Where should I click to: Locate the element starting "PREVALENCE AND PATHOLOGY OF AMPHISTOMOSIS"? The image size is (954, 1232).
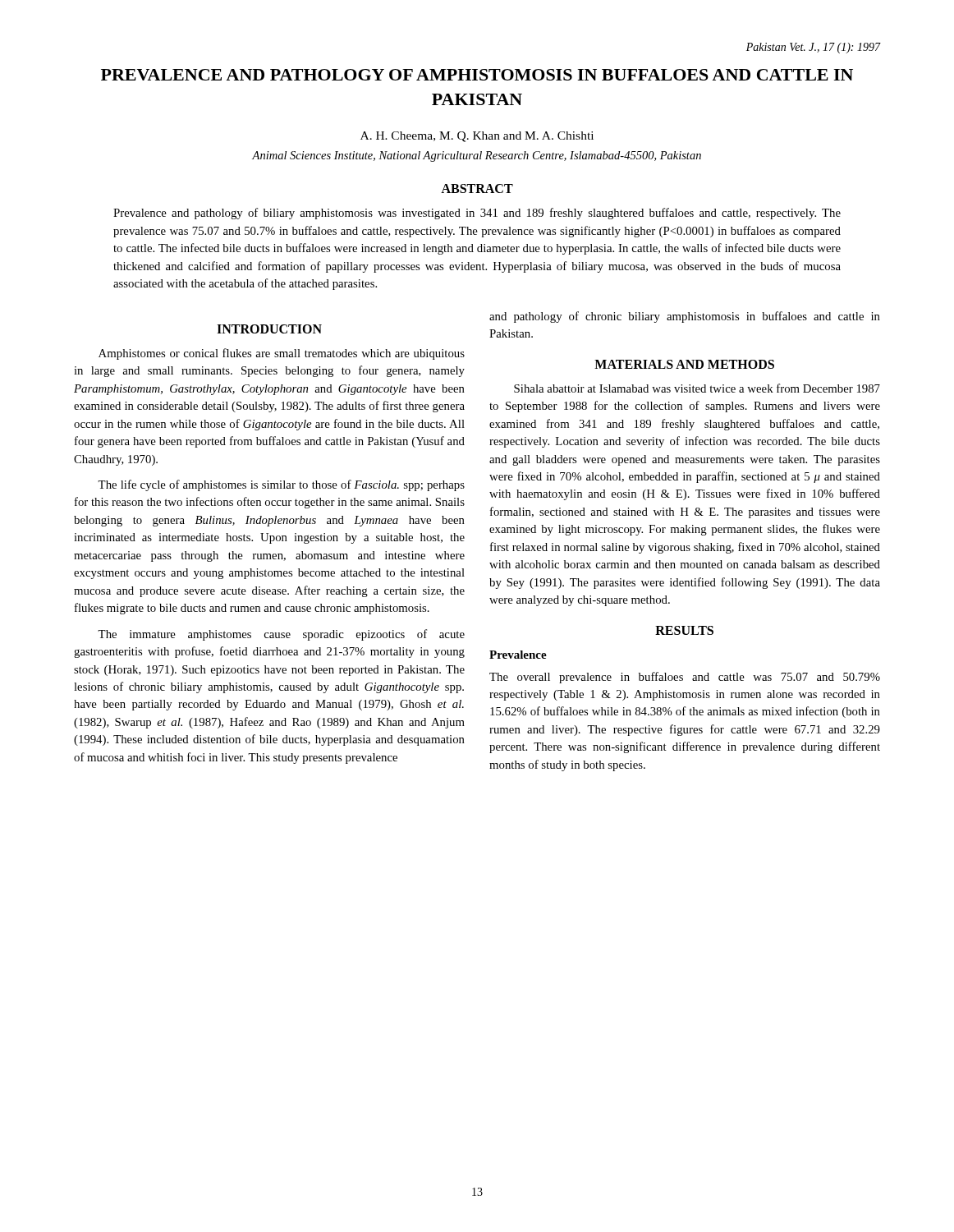click(477, 87)
